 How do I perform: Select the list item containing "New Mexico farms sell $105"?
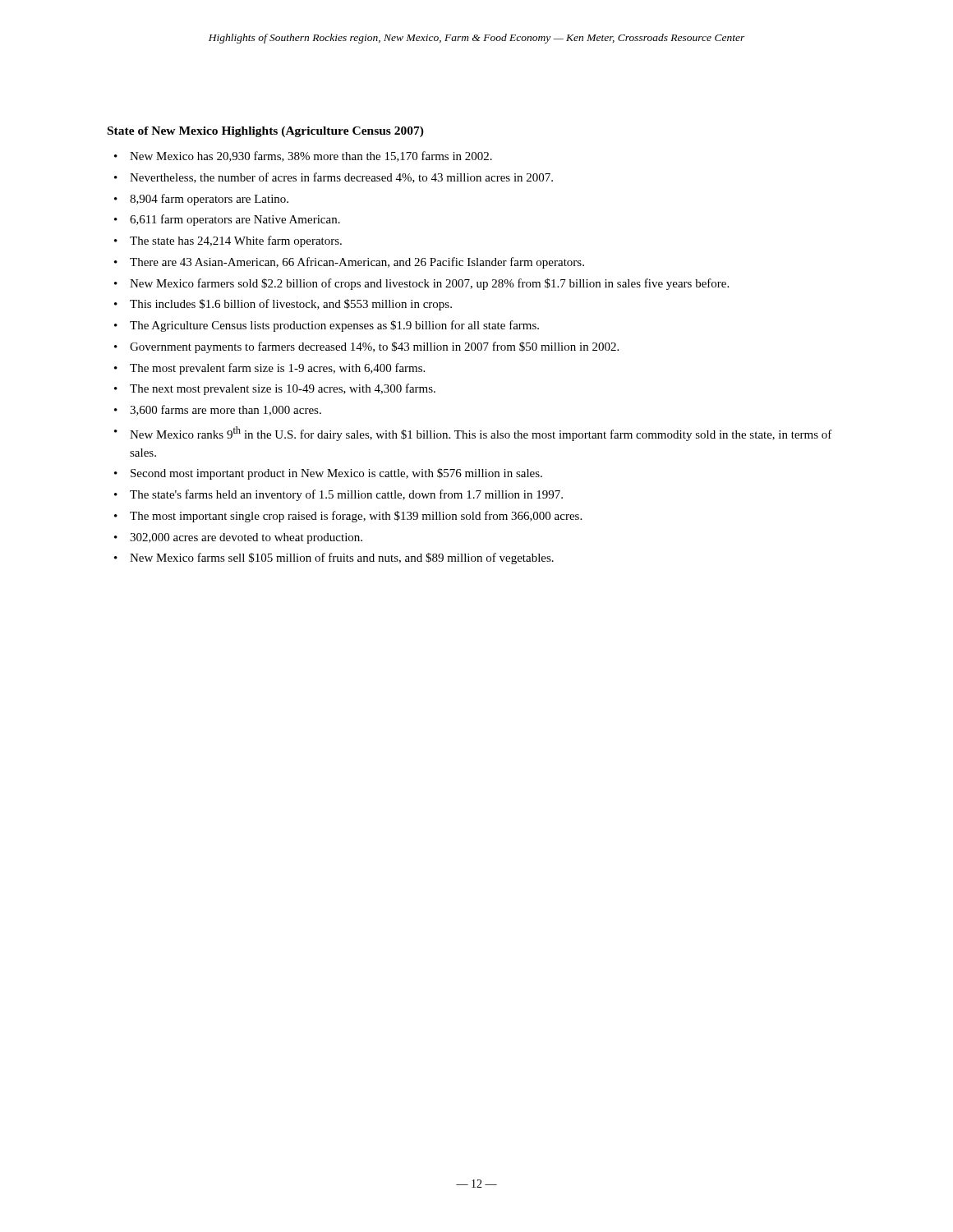click(x=342, y=558)
